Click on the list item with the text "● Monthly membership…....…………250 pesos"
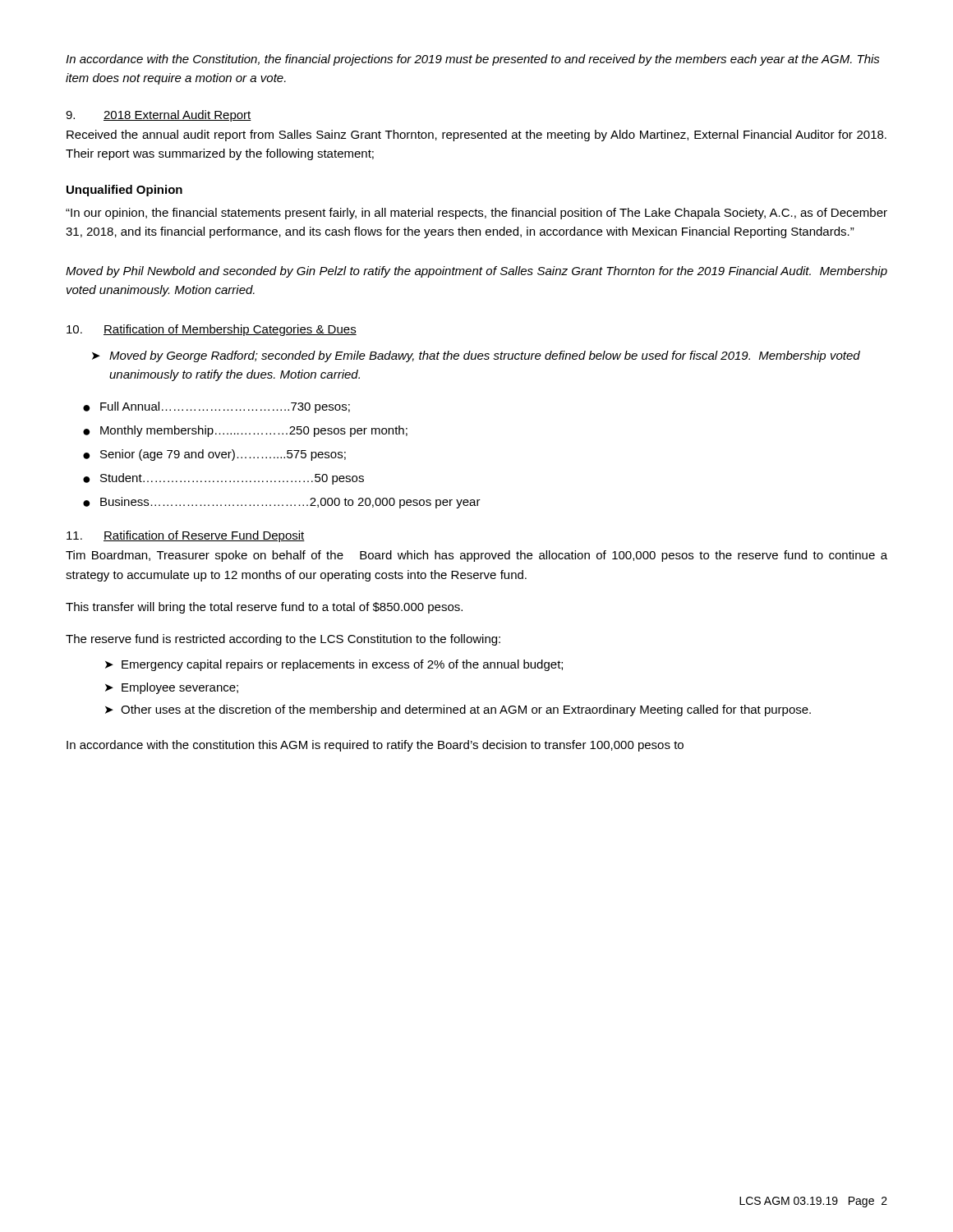The height and width of the screenshot is (1232, 953). [245, 431]
